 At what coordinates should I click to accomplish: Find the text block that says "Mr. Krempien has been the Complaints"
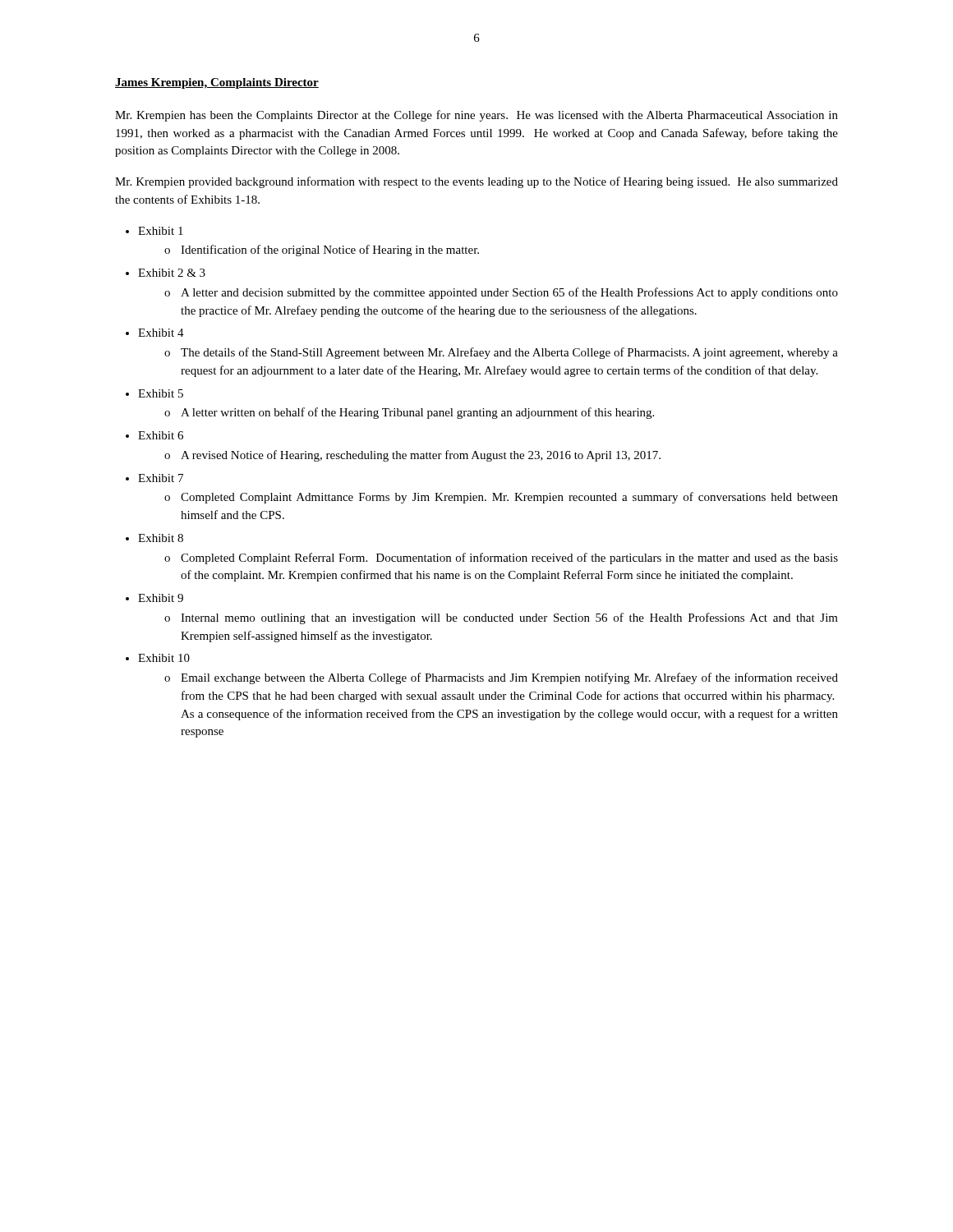[x=476, y=133]
